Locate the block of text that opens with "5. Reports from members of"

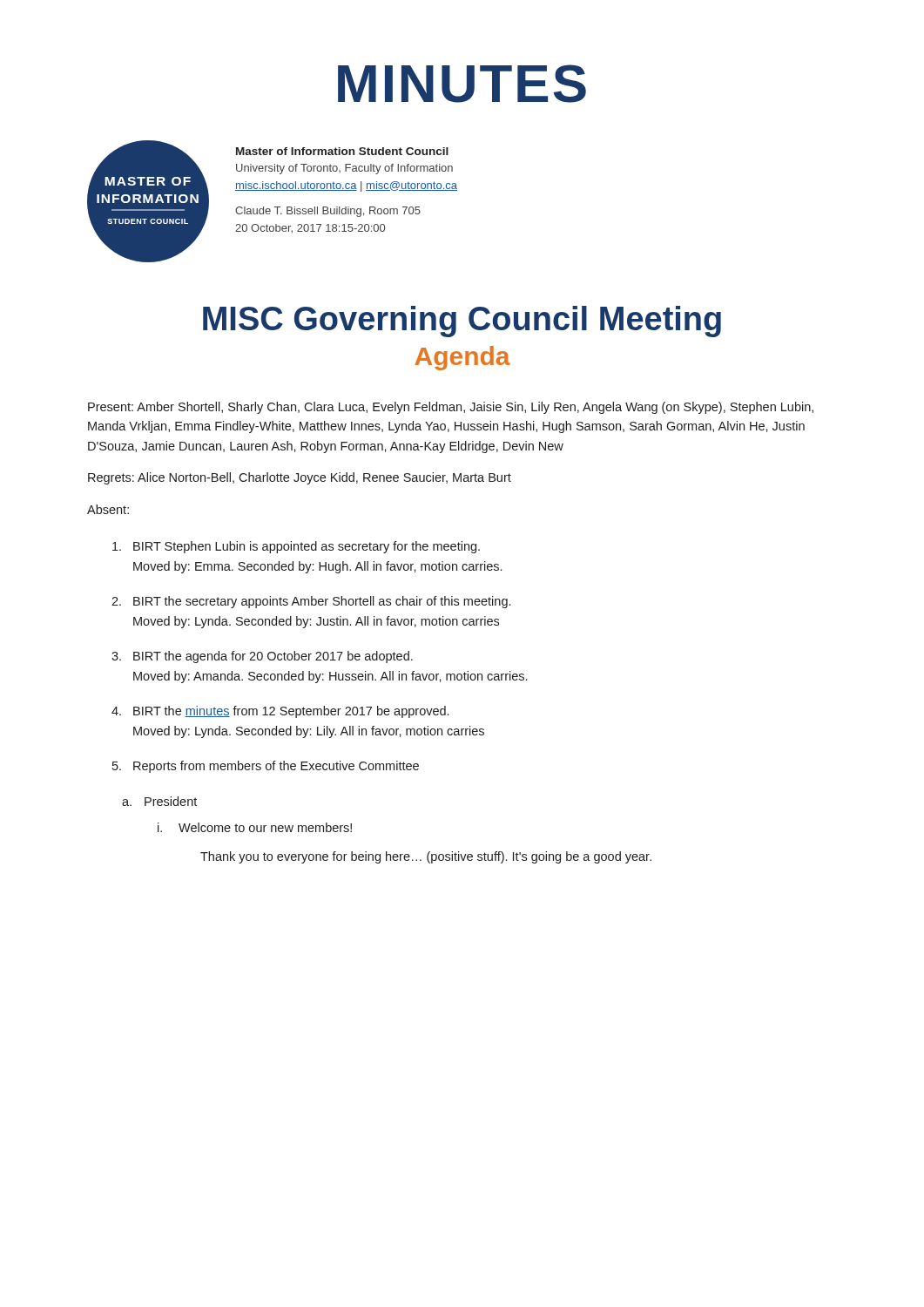[266, 767]
